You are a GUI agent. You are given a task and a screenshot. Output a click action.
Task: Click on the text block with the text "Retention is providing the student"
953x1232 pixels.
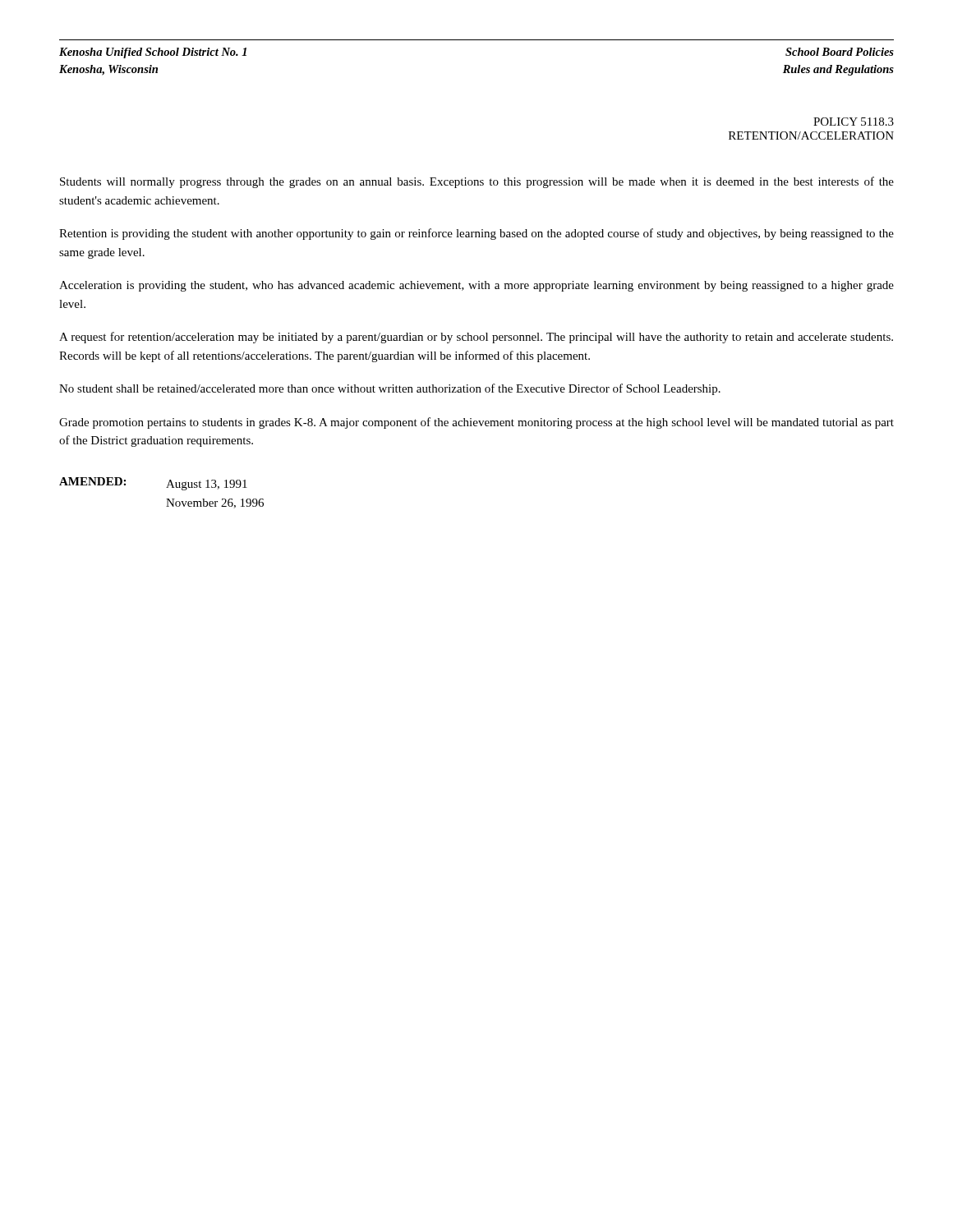(x=476, y=243)
